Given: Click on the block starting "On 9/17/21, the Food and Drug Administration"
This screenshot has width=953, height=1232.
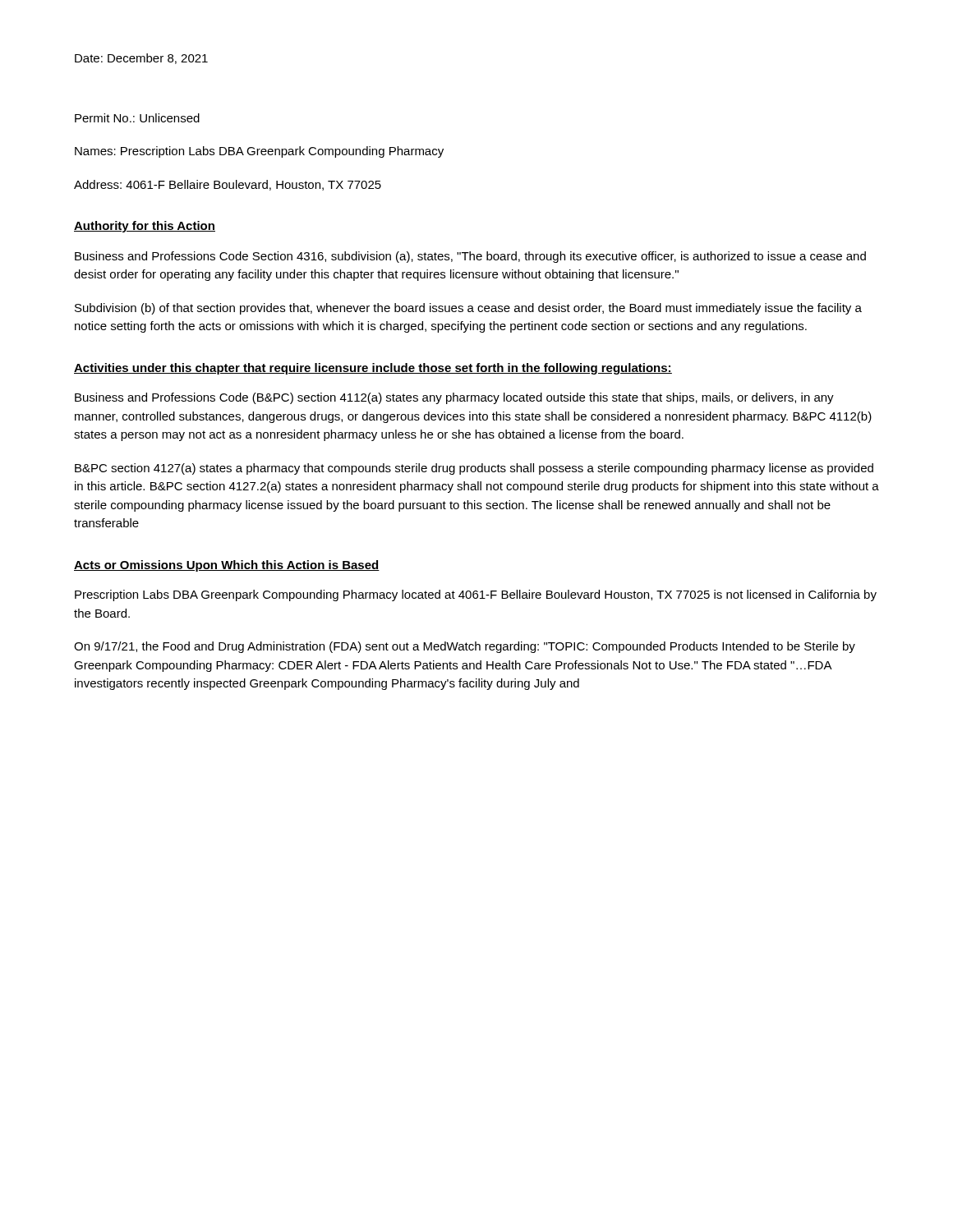Looking at the screenshot, I should (465, 664).
